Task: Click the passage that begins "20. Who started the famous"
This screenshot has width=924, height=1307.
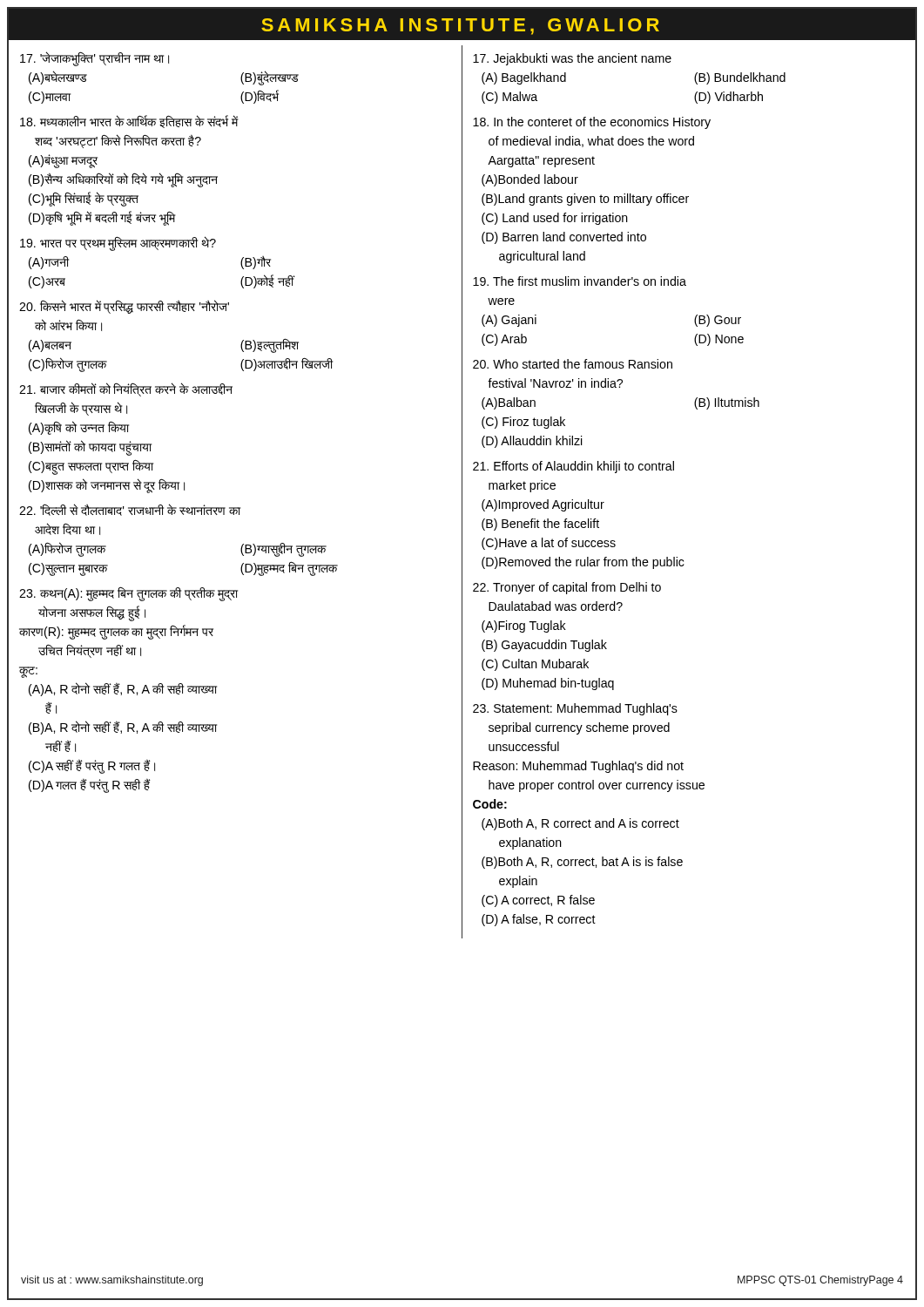Action: tap(689, 403)
